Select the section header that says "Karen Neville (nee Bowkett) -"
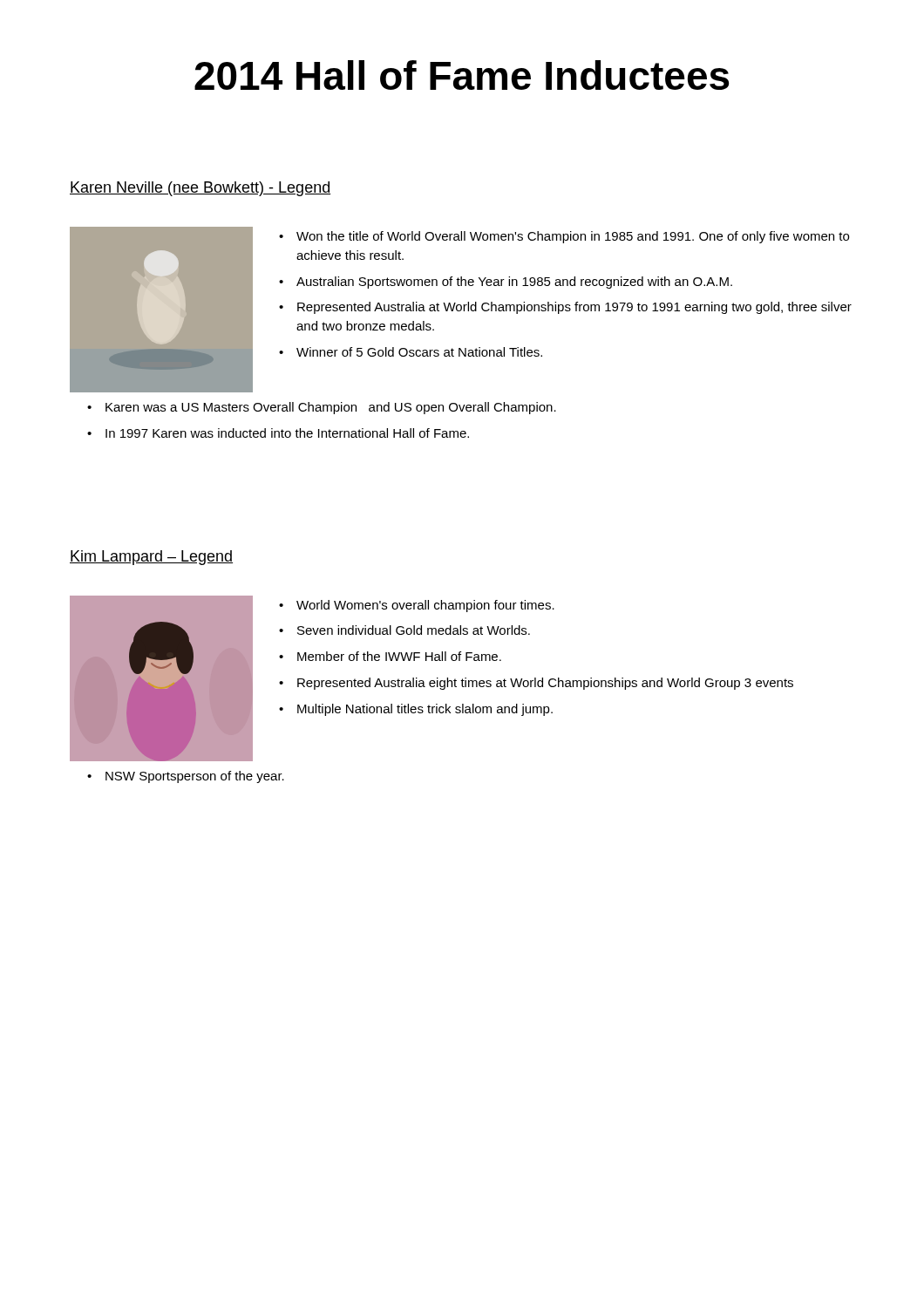Screen dimensions: 1308x924 click(x=200, y=189)
